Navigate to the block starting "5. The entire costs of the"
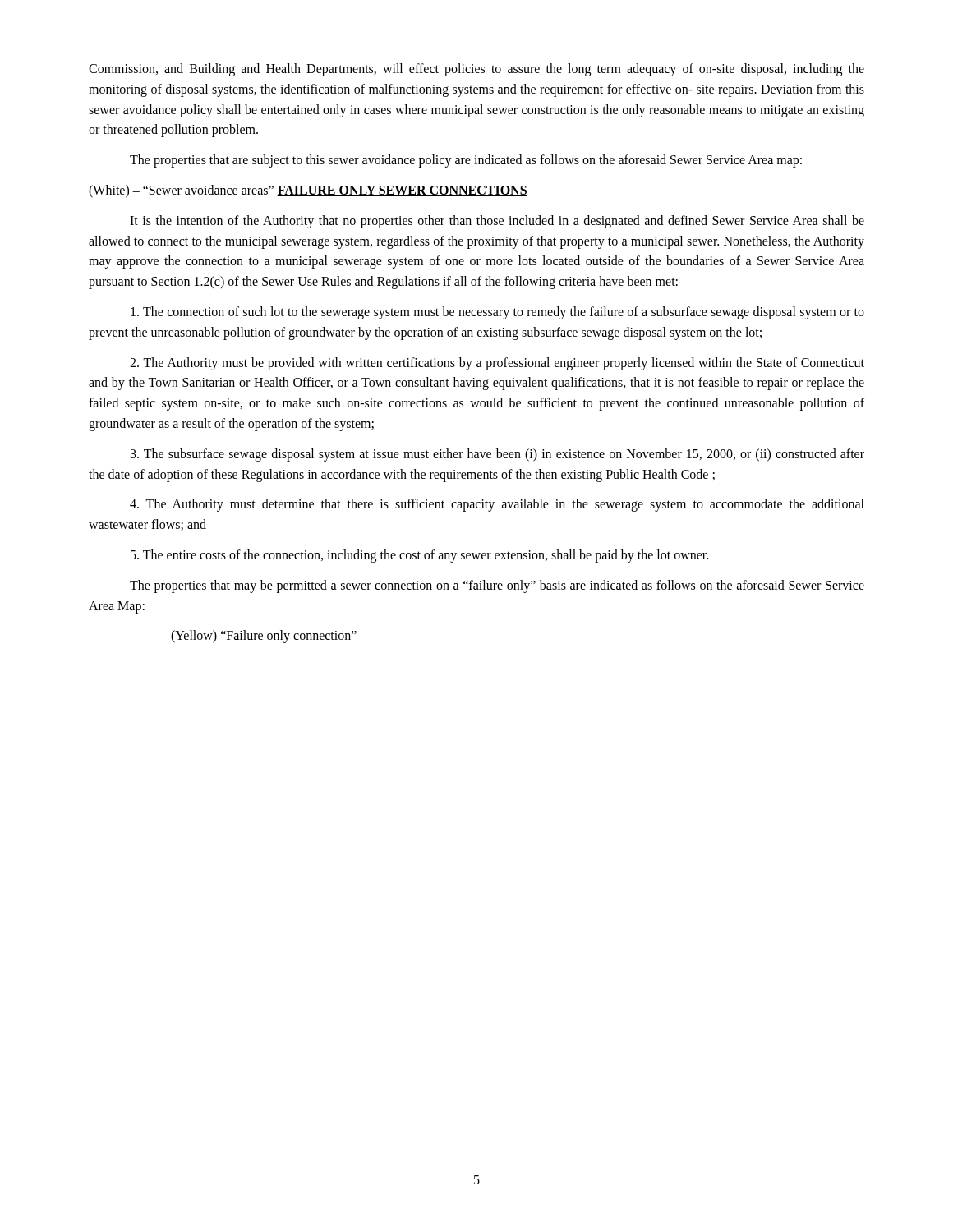This screenshot has height=1232, width=953. click(420, 555)
